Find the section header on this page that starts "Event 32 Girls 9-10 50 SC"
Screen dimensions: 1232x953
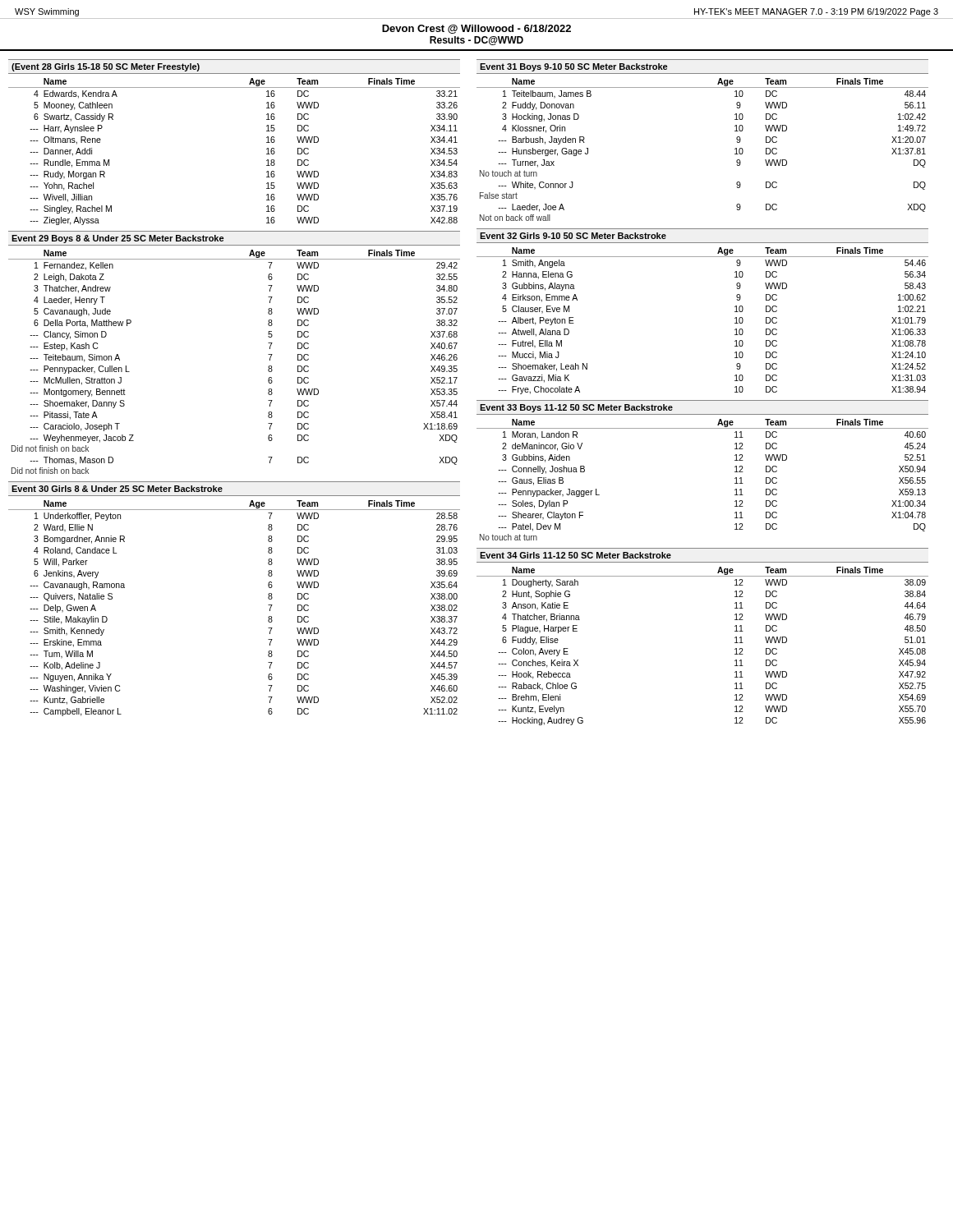pyautogui.click(x=573, y=236)
